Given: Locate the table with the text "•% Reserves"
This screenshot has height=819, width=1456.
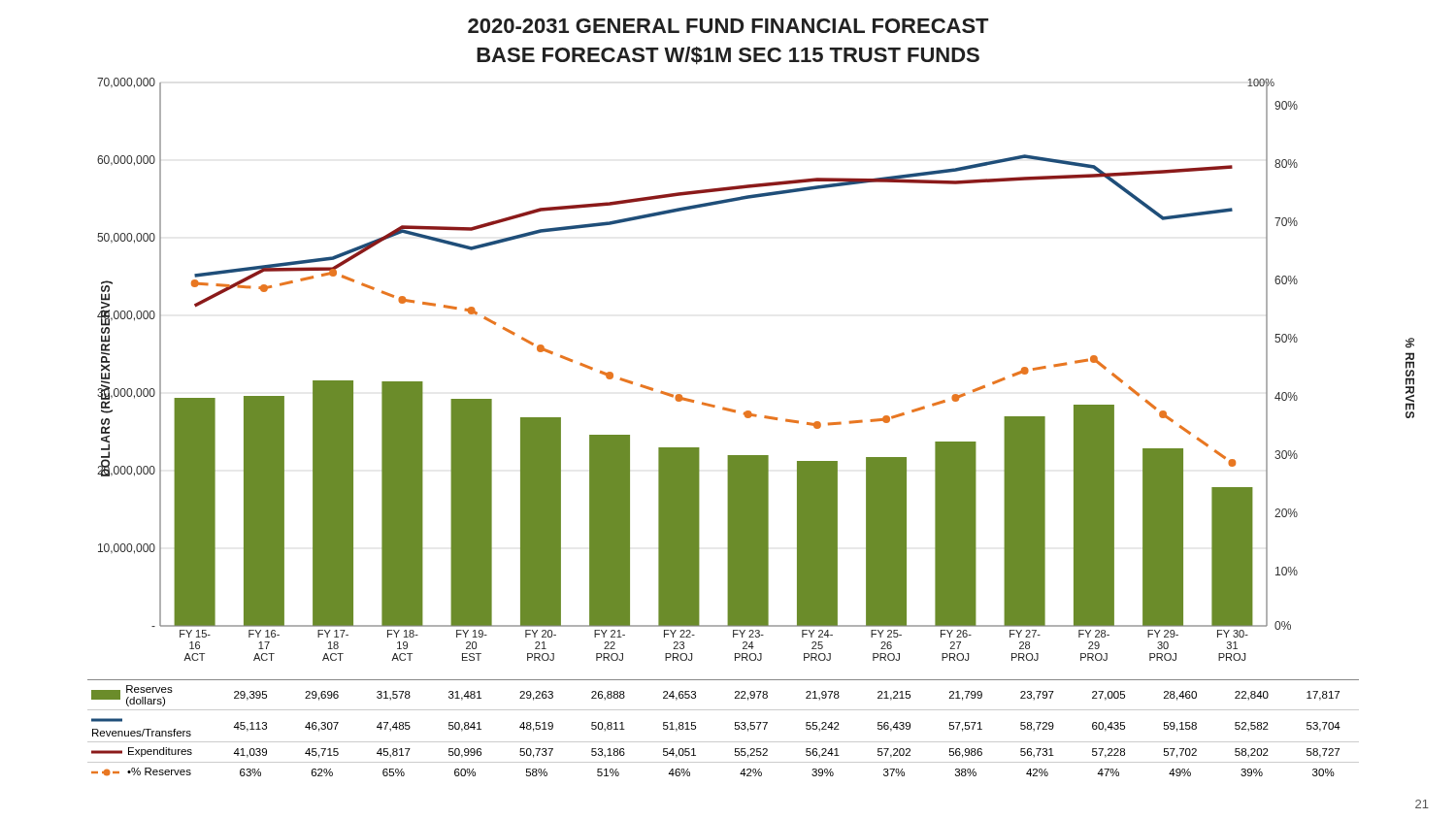Looking at the screenshot, I should tap(723, 731).
